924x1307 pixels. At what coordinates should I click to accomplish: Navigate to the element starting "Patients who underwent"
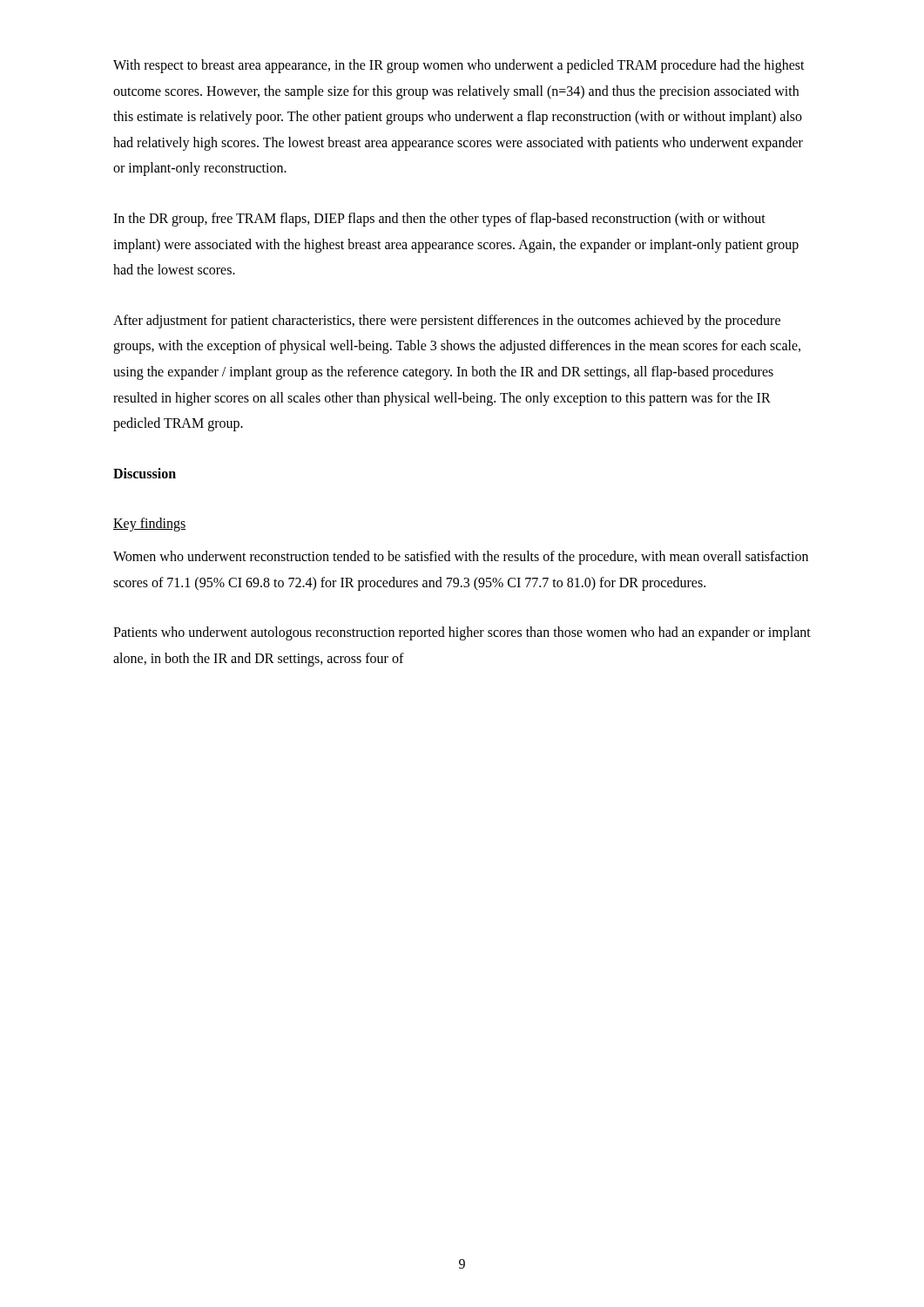coord(462,645)
